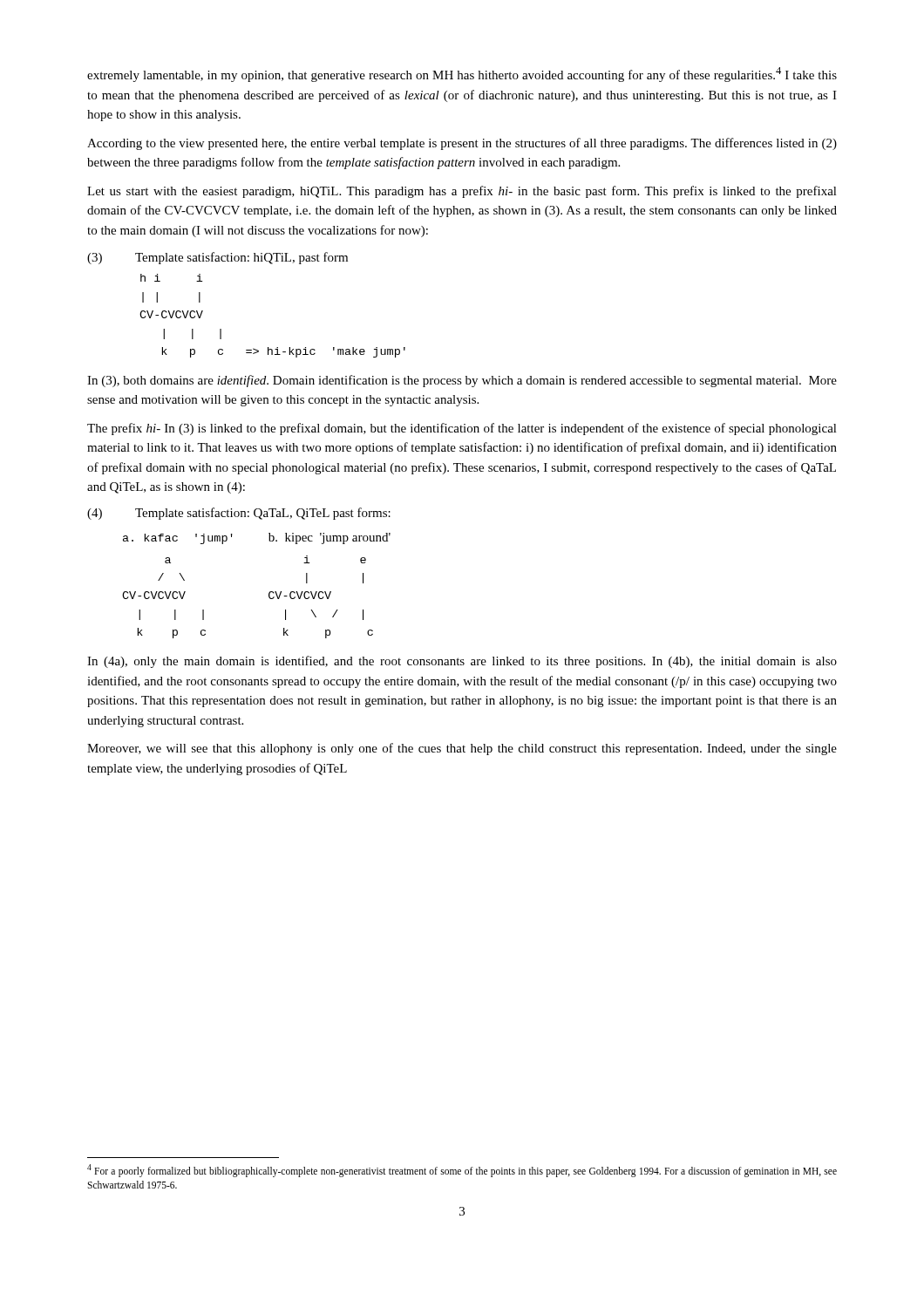924x1308 pixels.
Task: Navigate to the text block starting "Let us start with the easiest paradigm,"
Action: point(462,210)
